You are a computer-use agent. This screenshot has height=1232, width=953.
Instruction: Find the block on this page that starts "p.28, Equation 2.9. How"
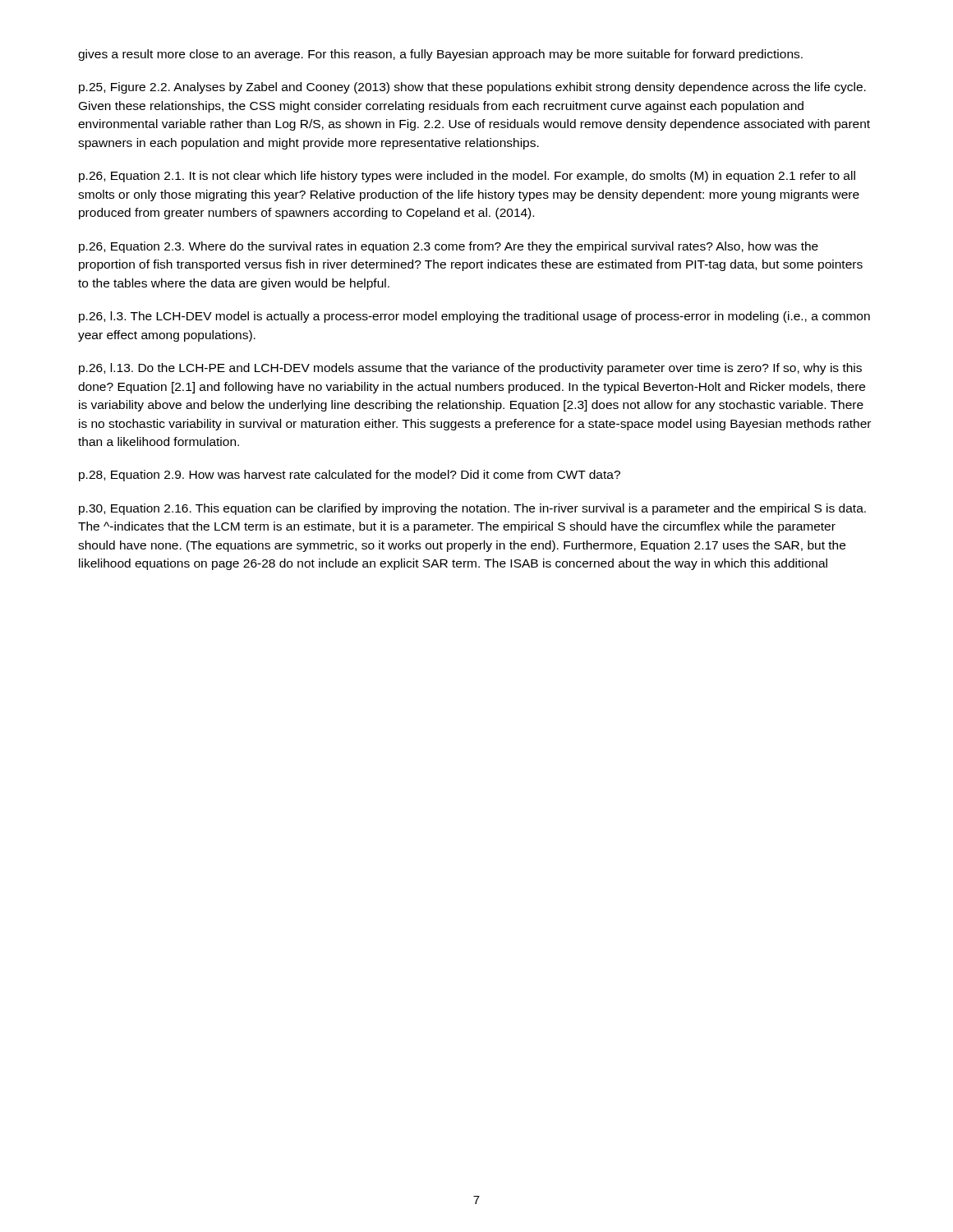349,475
